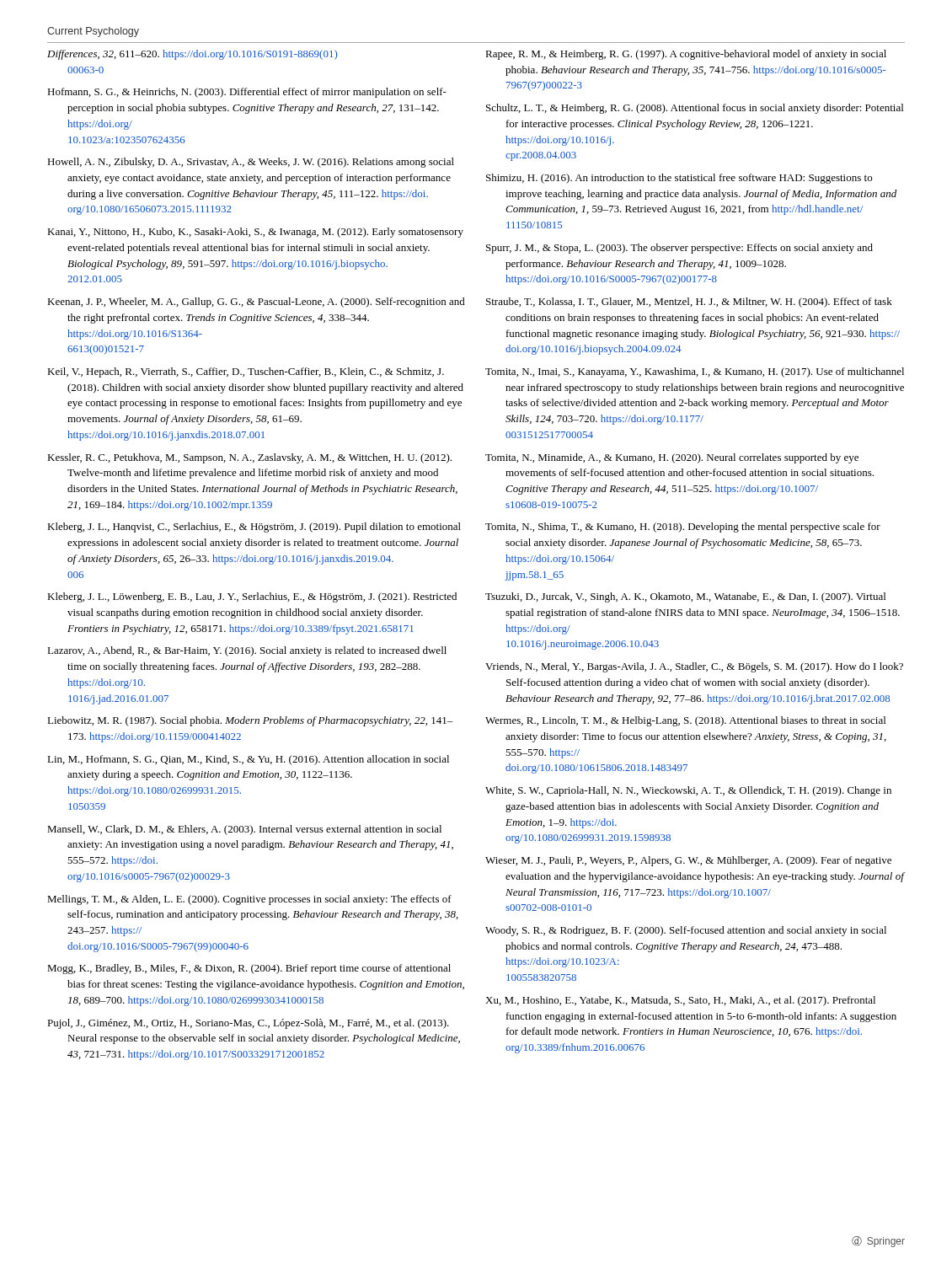The image size is (952, 1264).
Task: Point to the text starting "Liebowitz, M. R. (1987). Social"
Action: tap(250, 728)
